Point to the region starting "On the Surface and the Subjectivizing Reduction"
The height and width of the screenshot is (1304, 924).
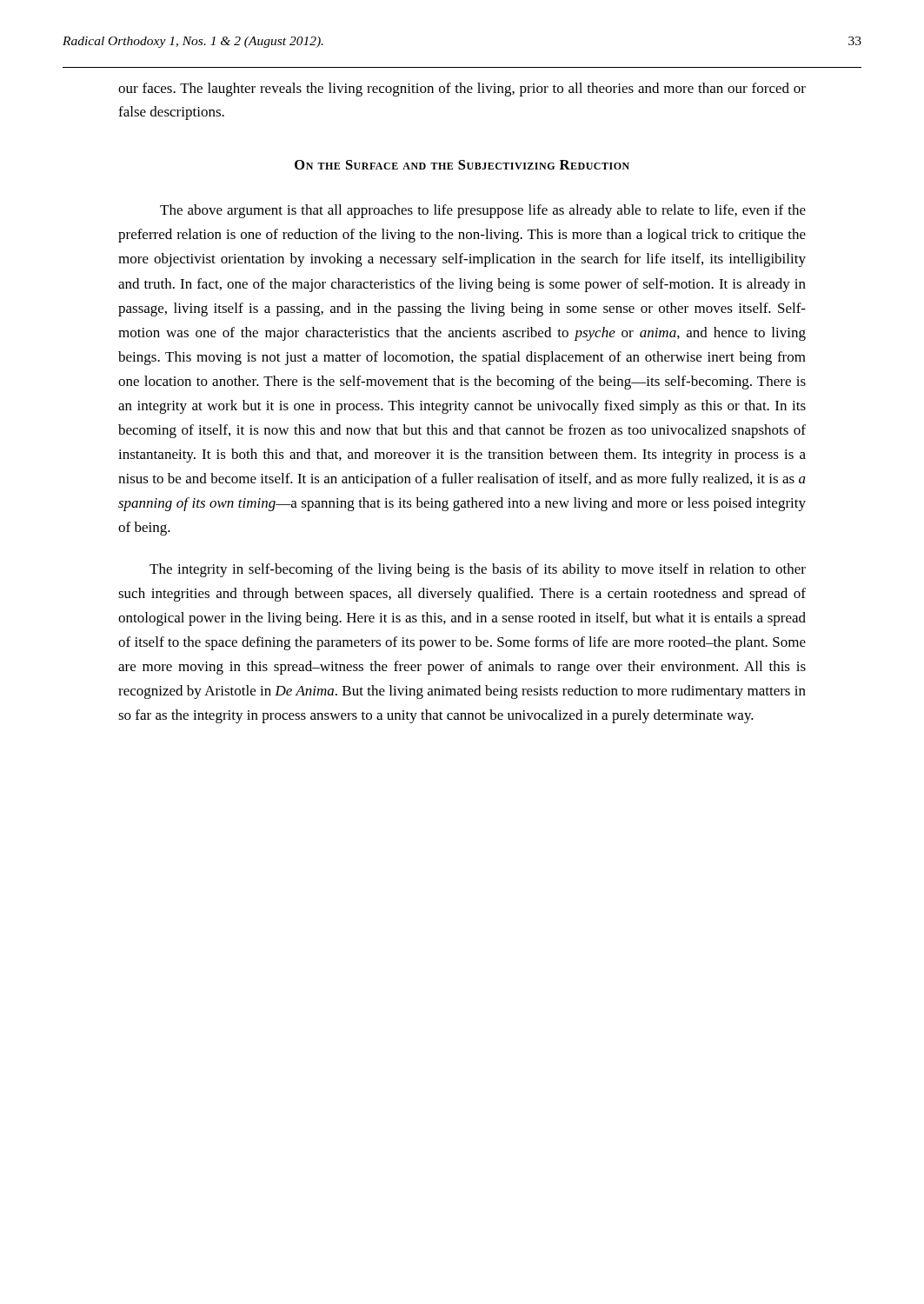[x=462, y=165]
